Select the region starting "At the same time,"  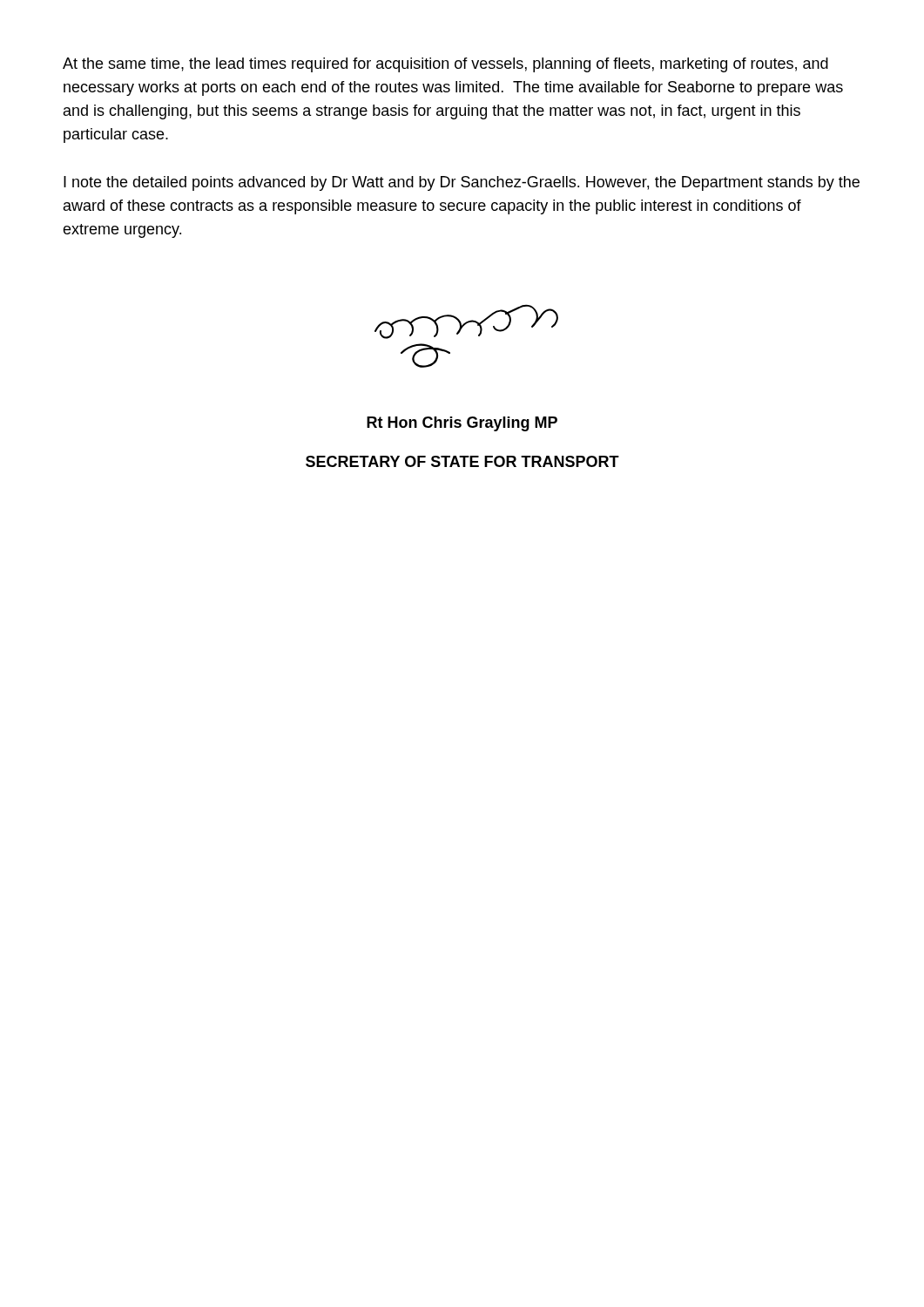[453, 99]
